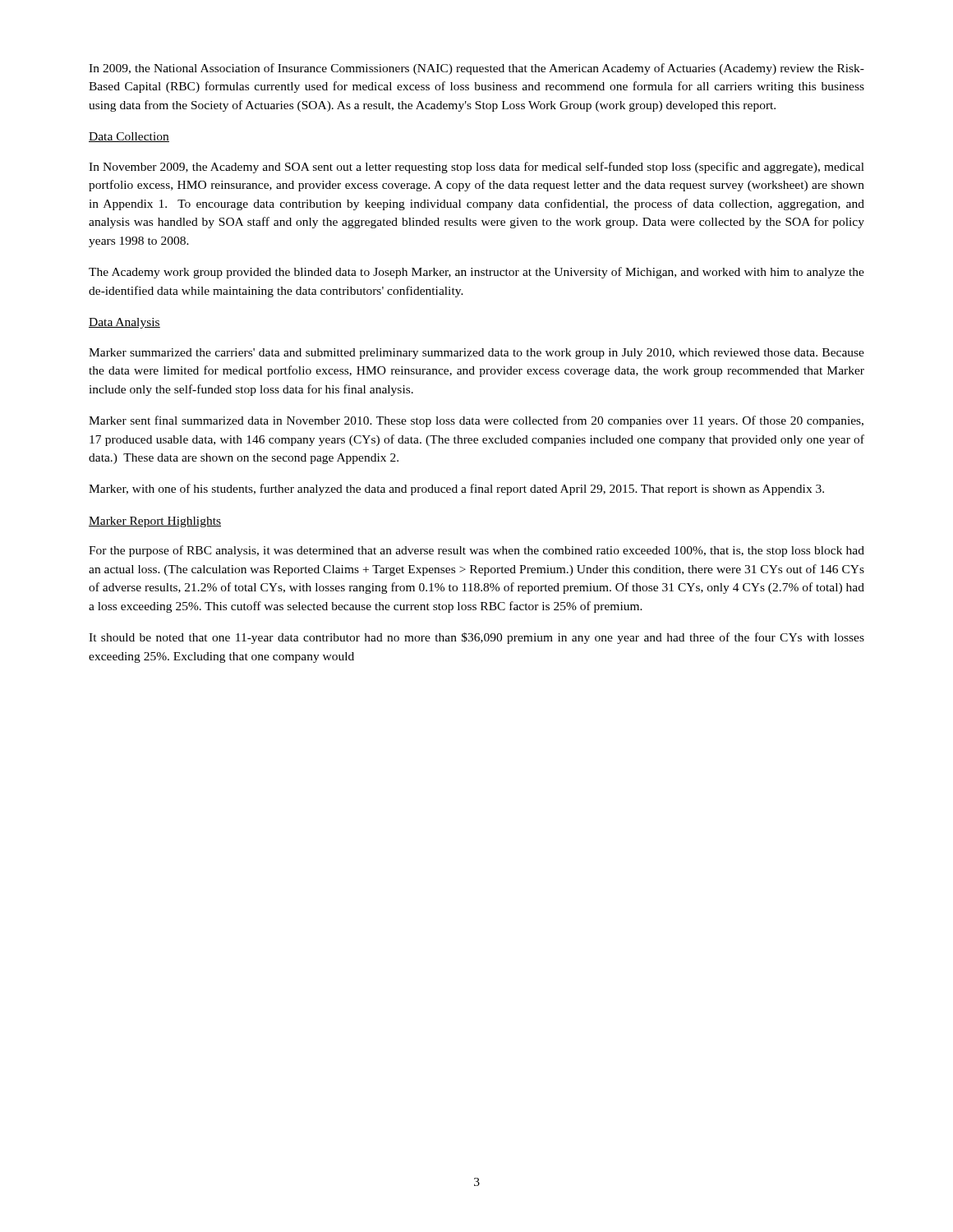The height and width of the screenshot is (1232, 953).
Task: Select the text block that says "In November 2009,"
Action: pos(476,204)
